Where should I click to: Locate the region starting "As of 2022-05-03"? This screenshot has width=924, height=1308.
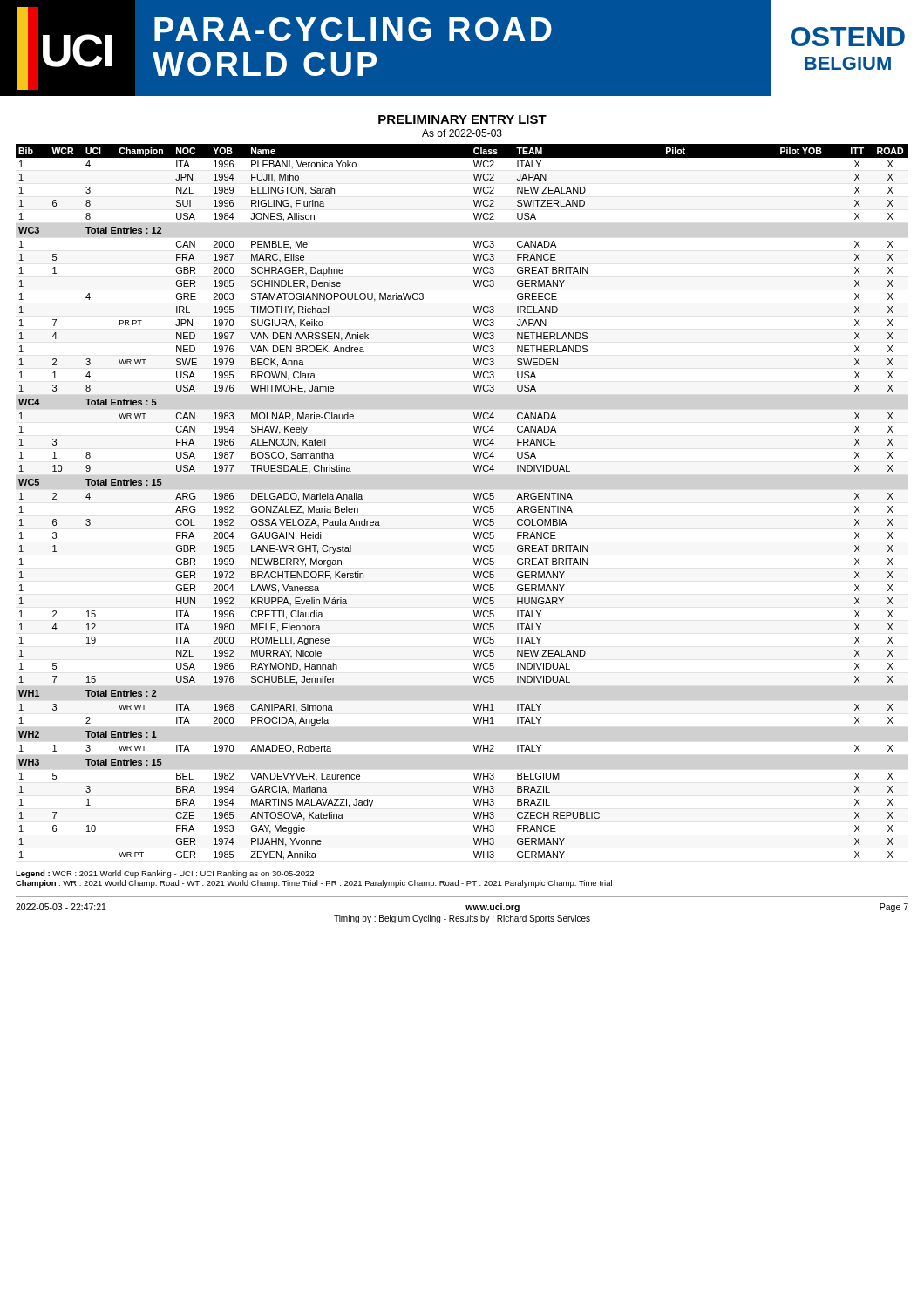(x=462, y=133)
